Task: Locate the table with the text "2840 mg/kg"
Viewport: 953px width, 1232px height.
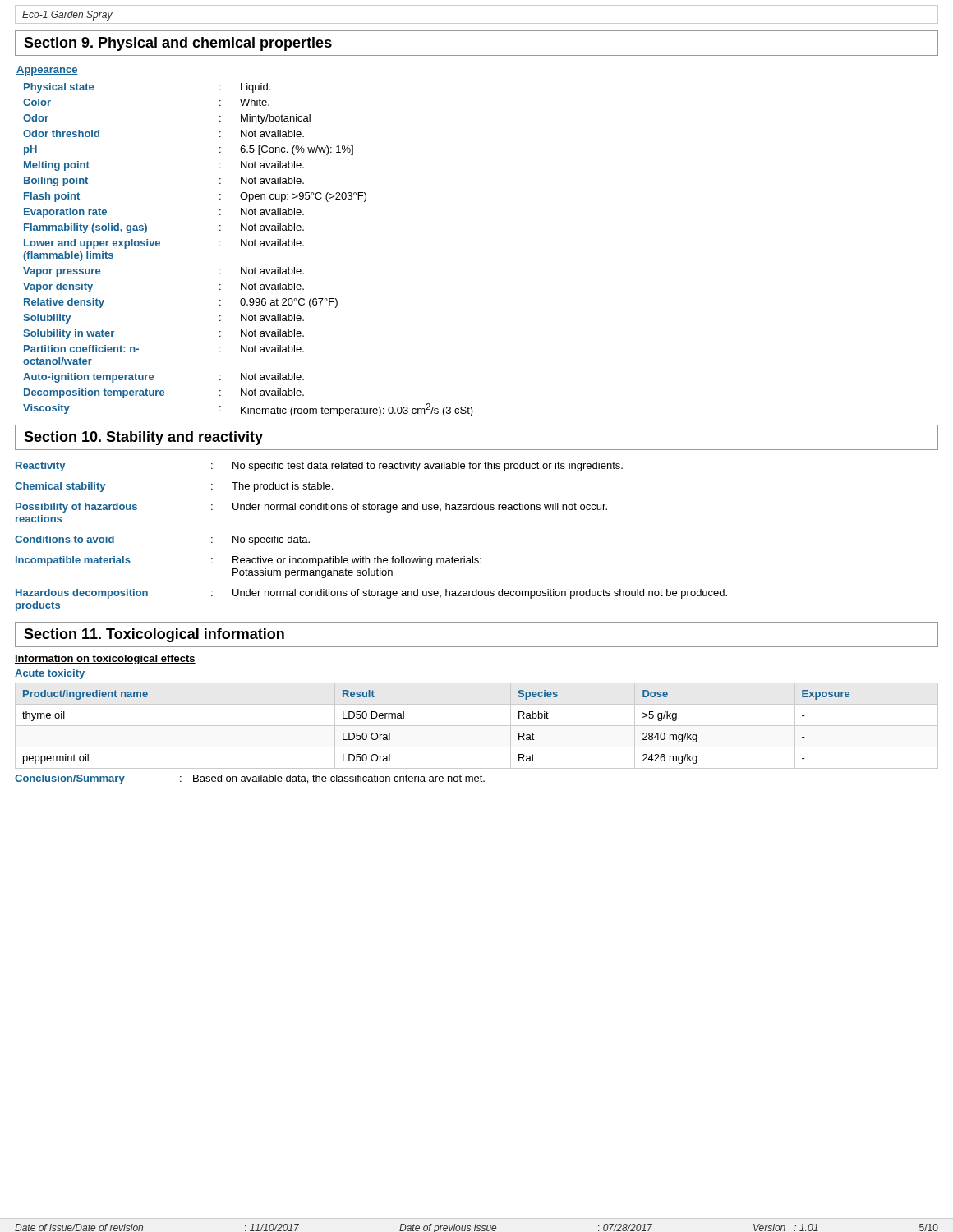Action: coord(476,726)
